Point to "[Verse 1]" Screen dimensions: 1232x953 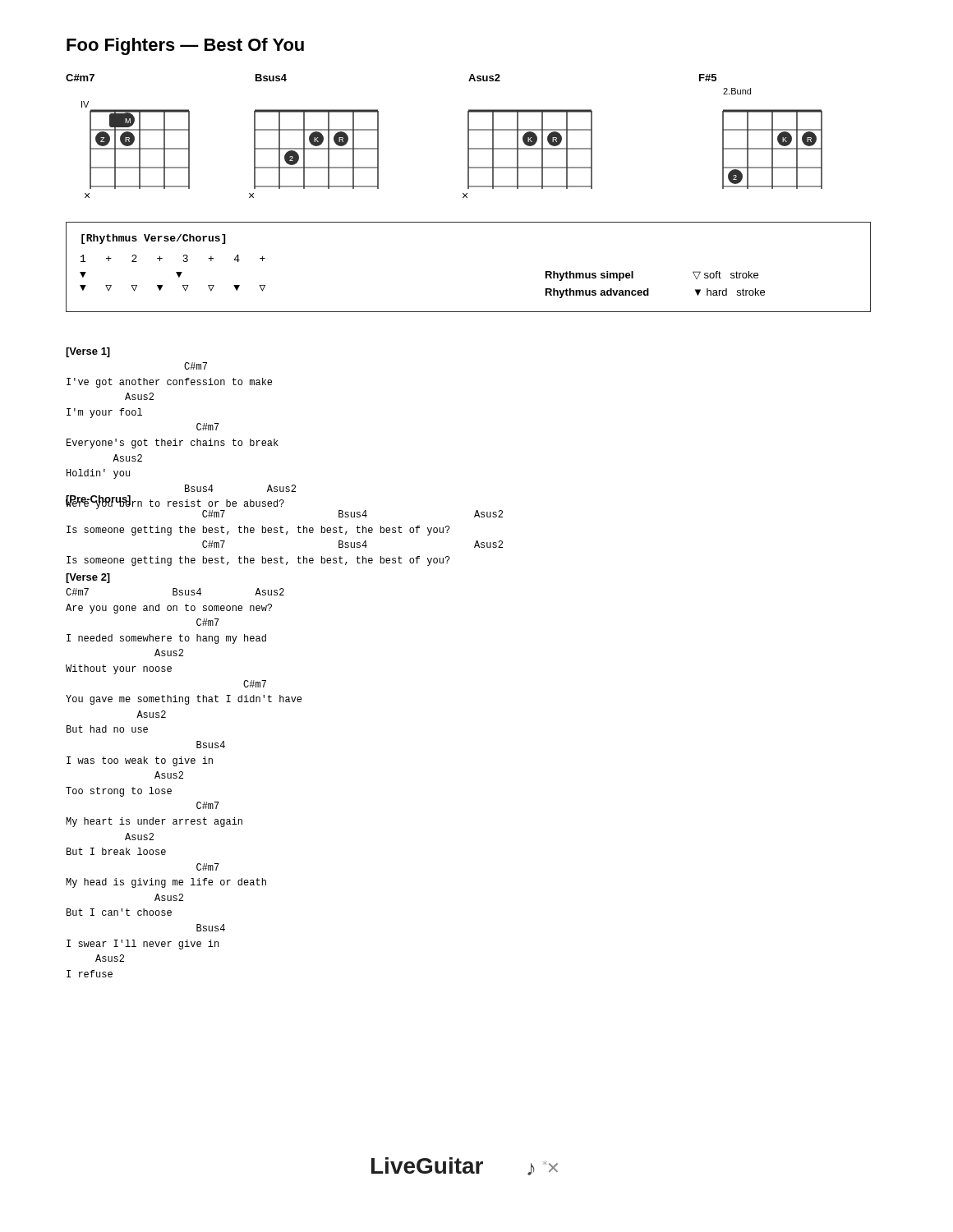point(88,351)
